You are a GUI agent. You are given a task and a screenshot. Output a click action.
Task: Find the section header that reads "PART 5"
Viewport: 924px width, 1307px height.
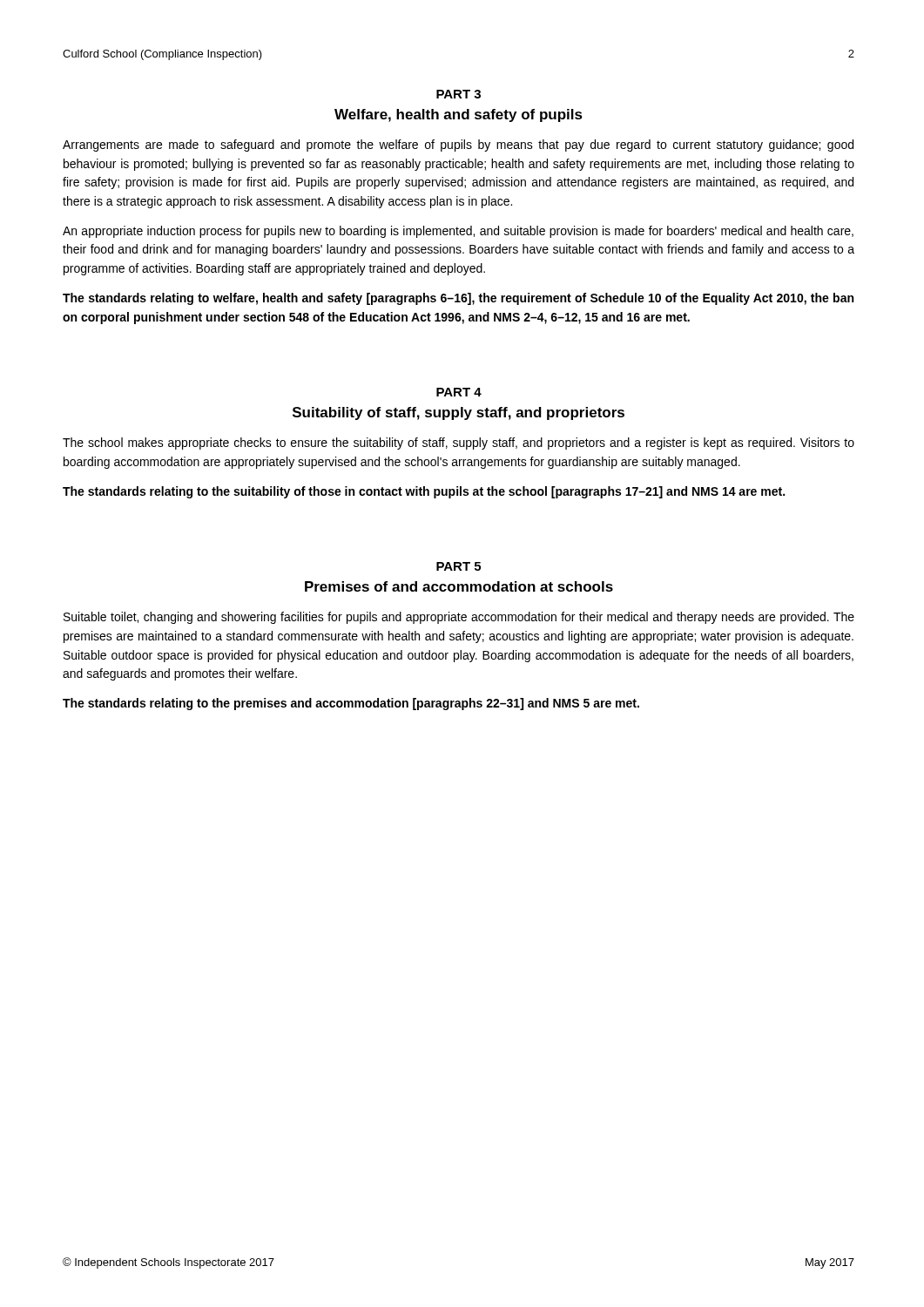(458, 566)
